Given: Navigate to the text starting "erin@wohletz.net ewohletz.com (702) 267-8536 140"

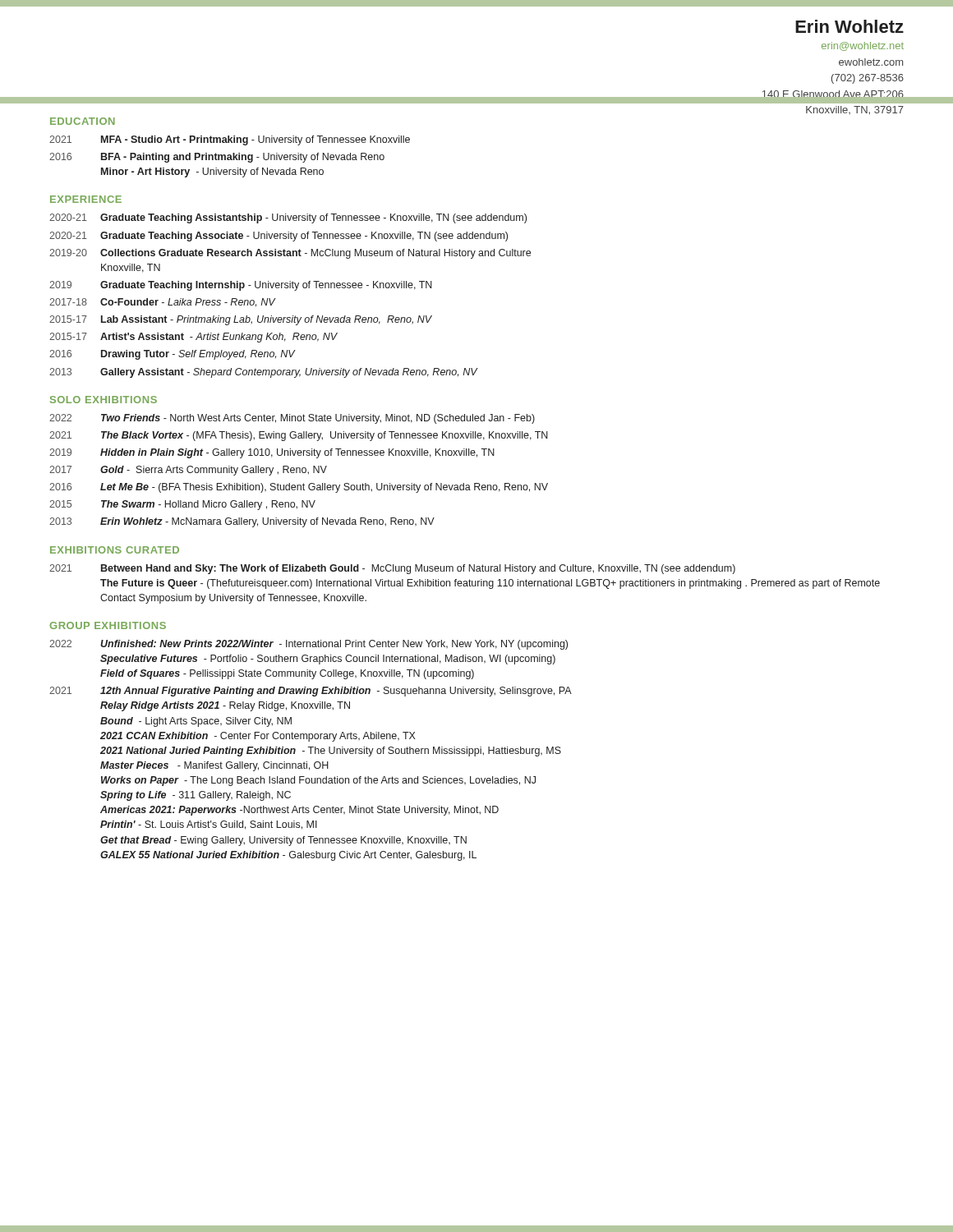Looking at the screenshot, I should (x=833, y=78).
